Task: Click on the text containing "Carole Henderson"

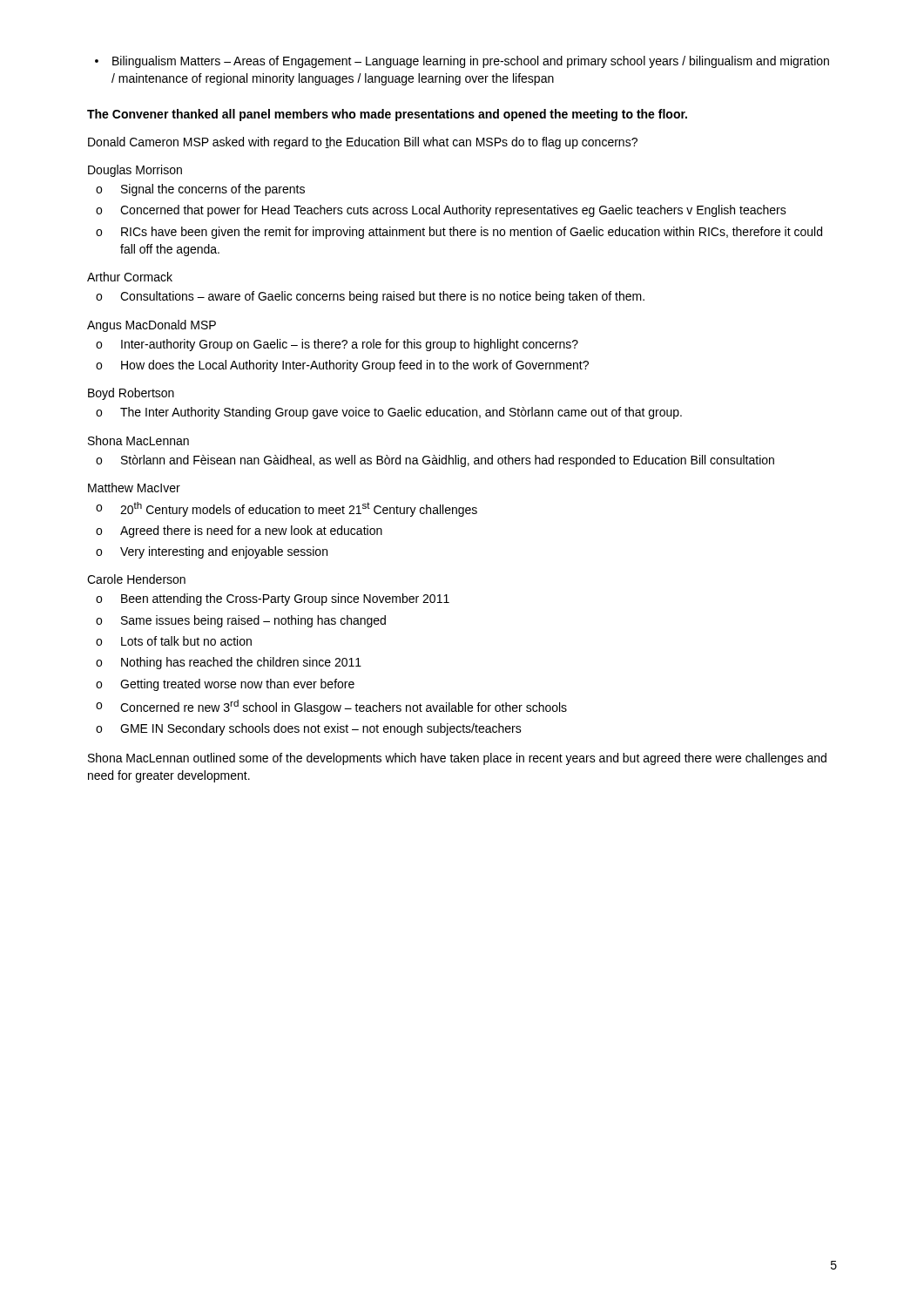Action: tap(137, 580)
